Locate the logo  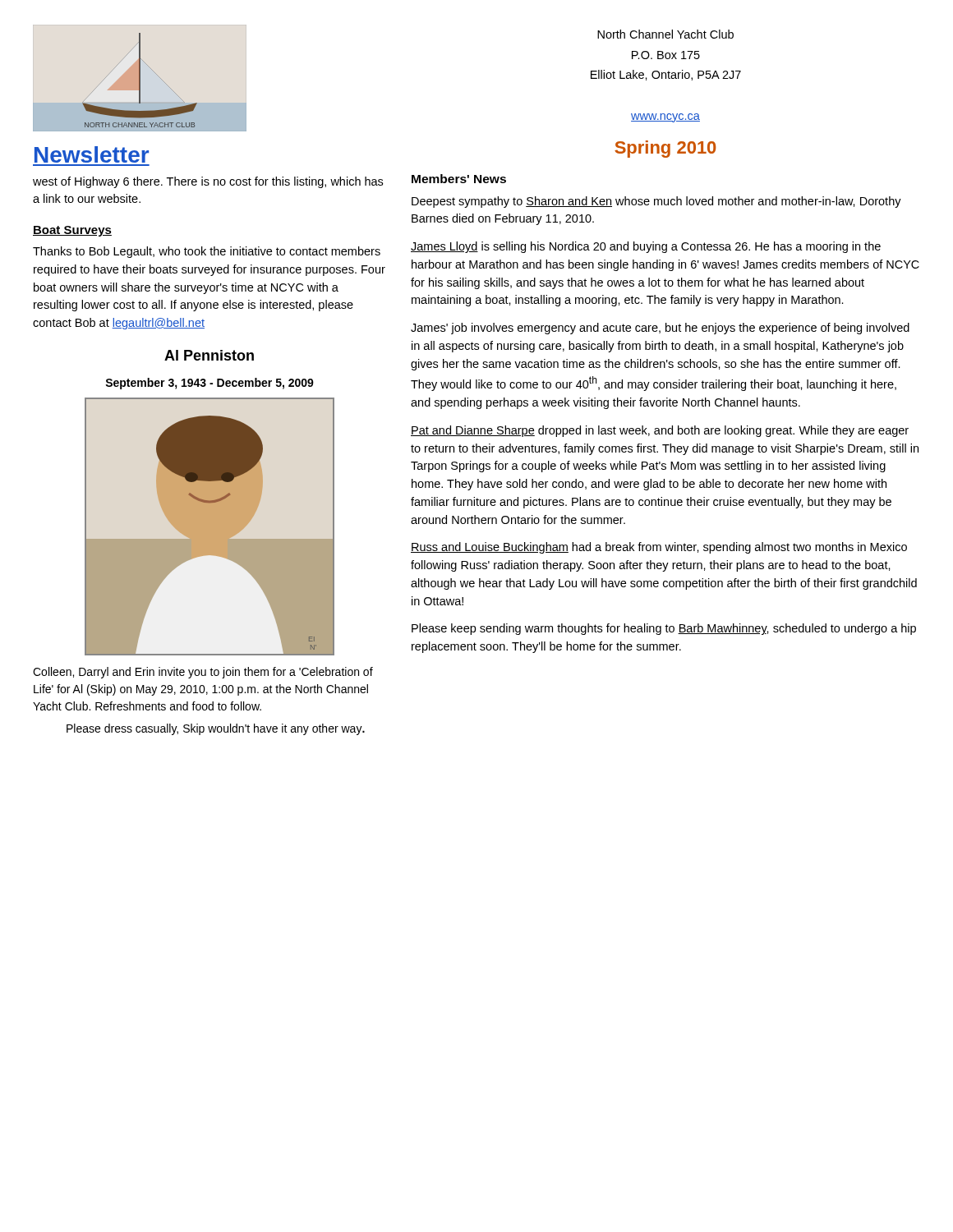tap(210, 79)
